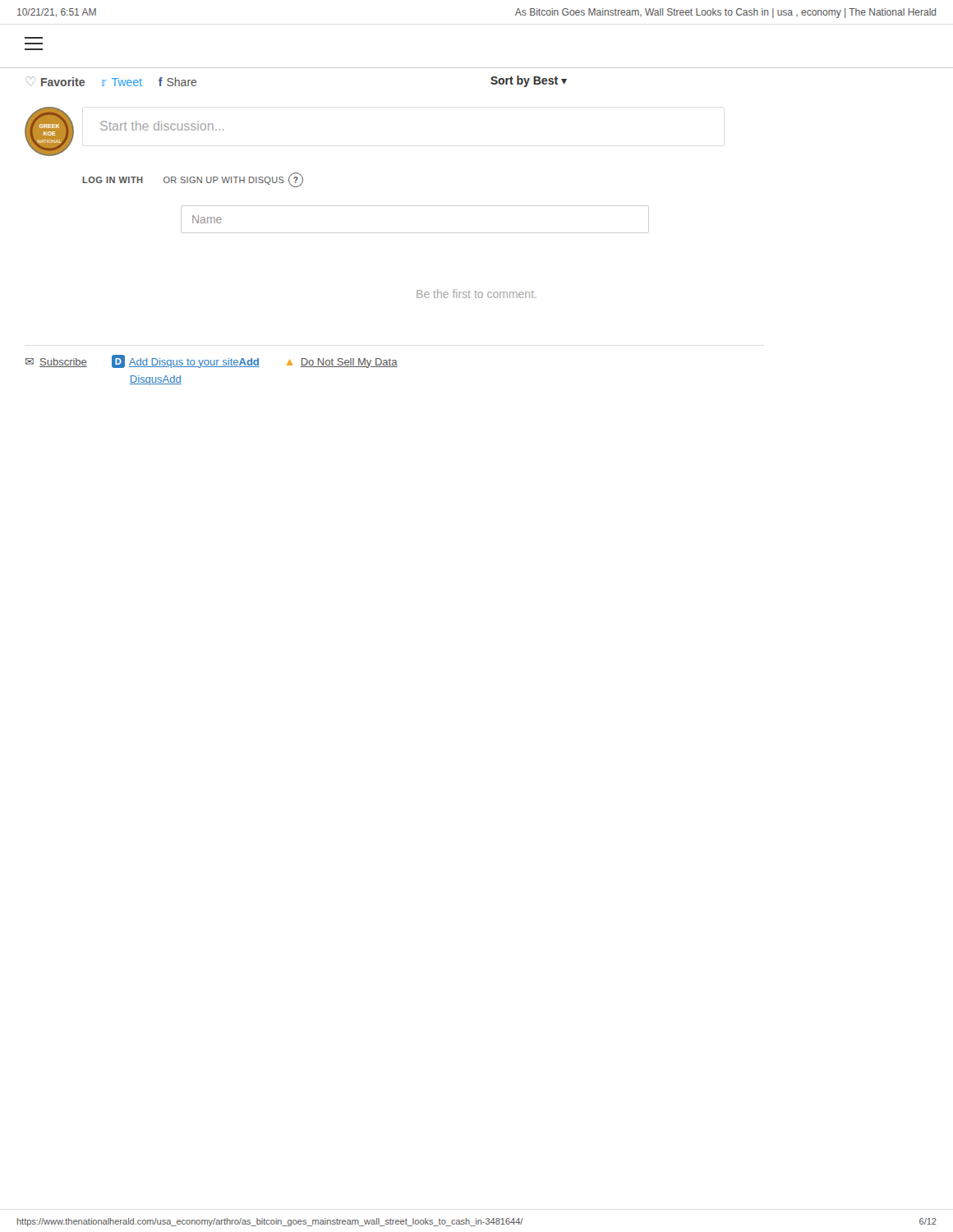Select the text block that reads "♡ Favorite 𝕣"
This screenshot has width=953, height=1232.
coord(111,82)
